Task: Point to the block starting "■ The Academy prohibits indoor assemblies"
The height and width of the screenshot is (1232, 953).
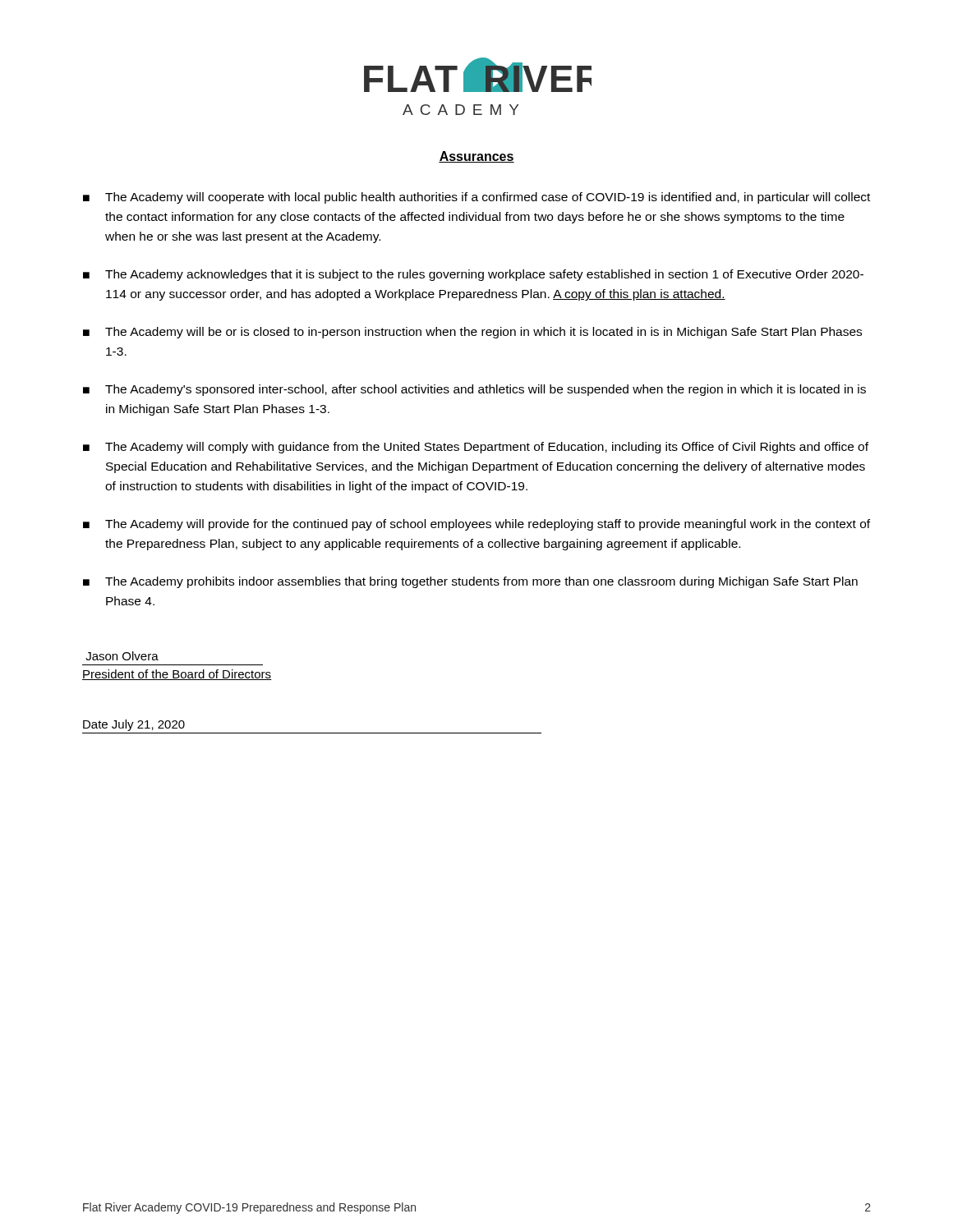Action: pyautogui.click(x=476, y=592)
